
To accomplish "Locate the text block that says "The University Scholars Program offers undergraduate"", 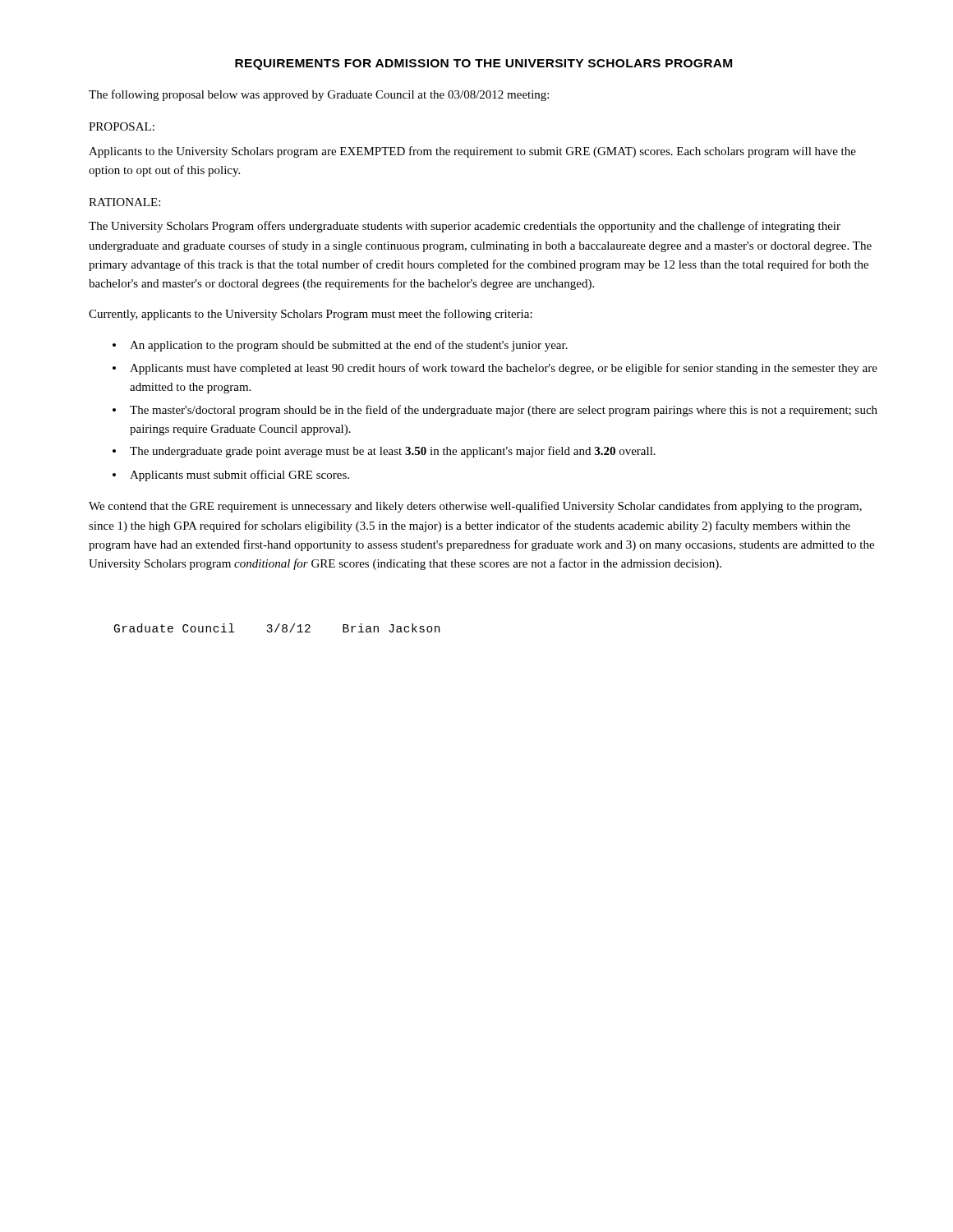I will click(480, 255).
